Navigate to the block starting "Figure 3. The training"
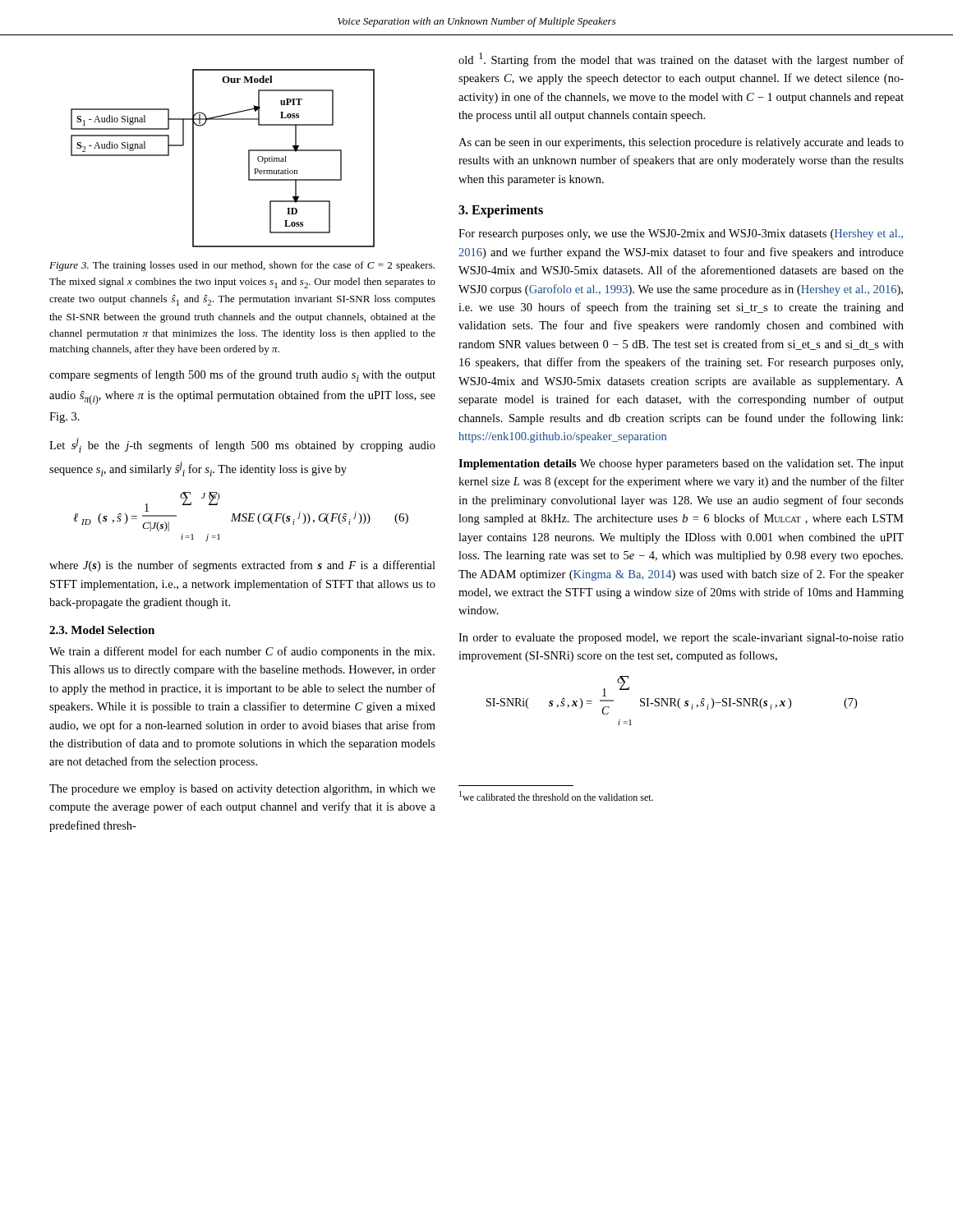953x1232 pixels. click(x=242, y=307)
